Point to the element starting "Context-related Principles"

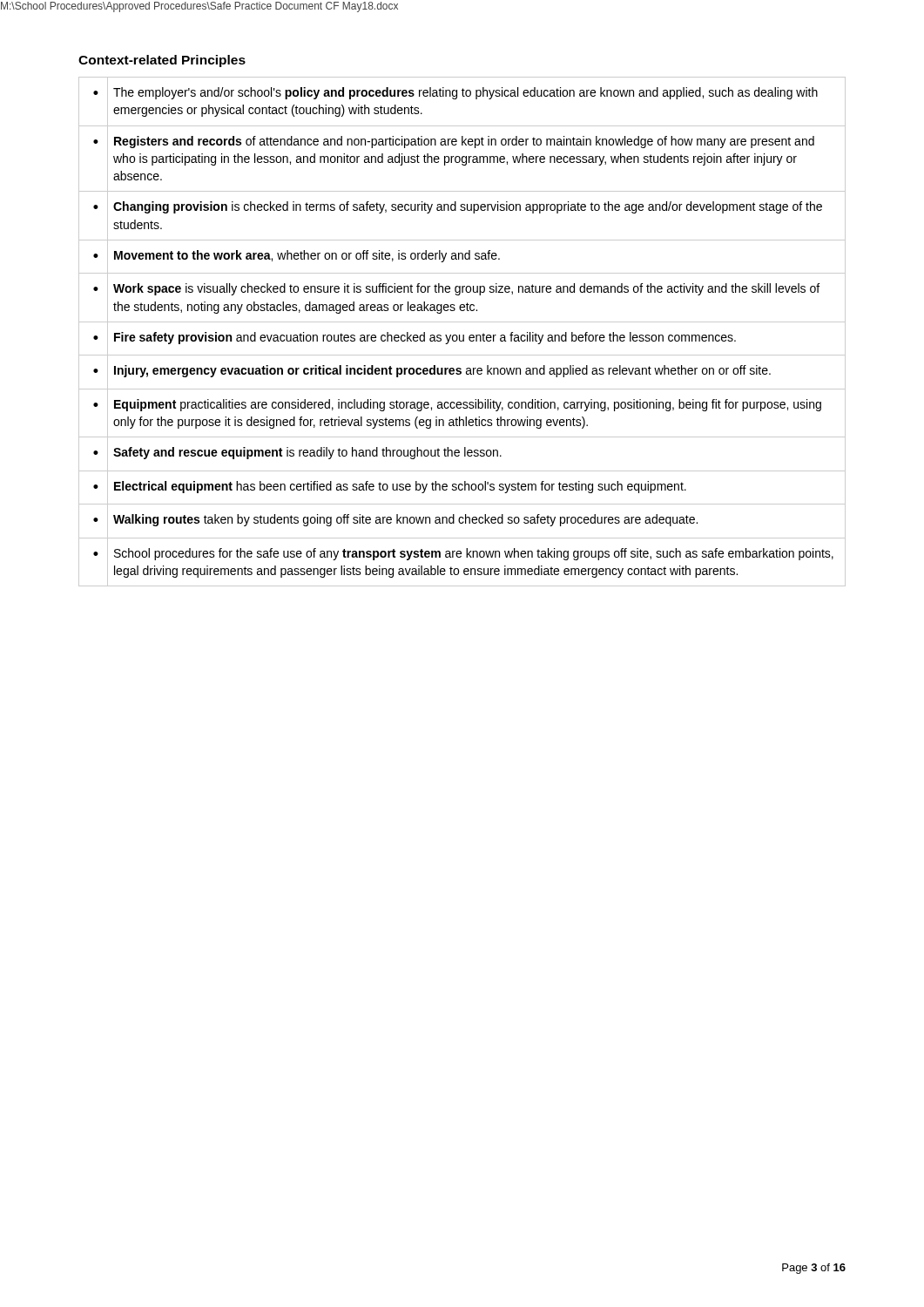click(162, 60)
